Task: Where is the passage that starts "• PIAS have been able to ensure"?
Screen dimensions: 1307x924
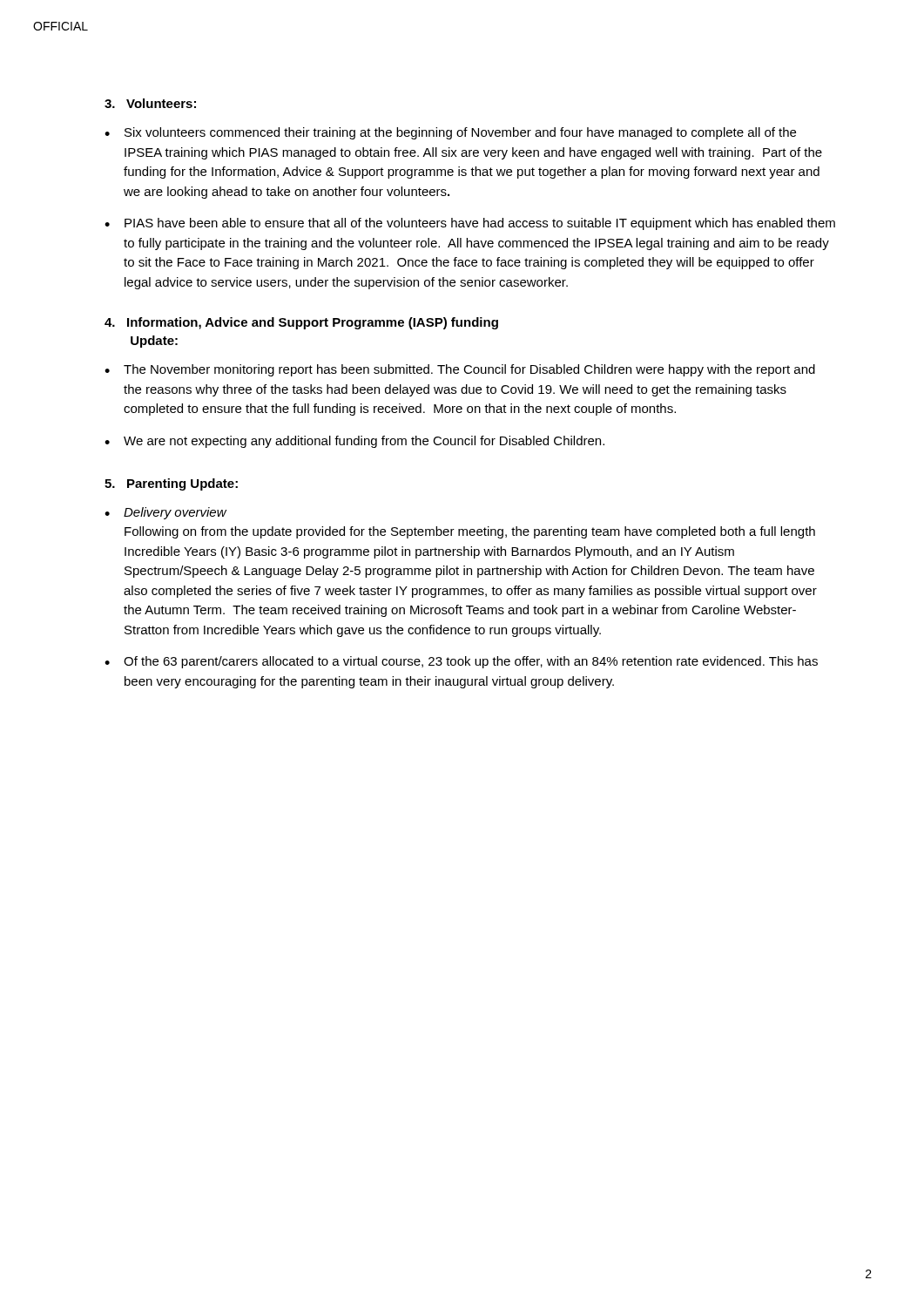Action: [x=471, y=253]
